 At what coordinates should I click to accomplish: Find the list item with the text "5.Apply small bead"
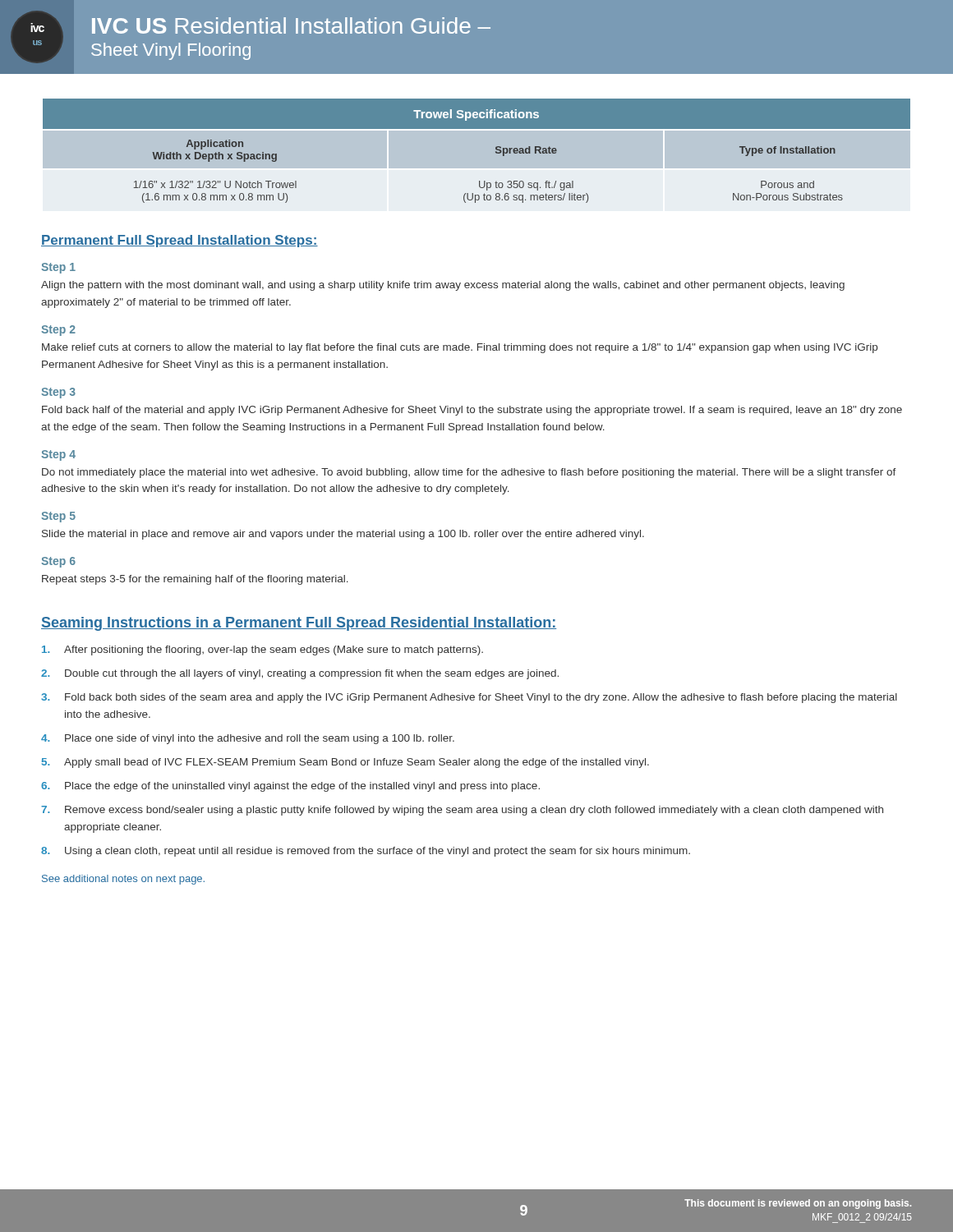pos(345,762)
